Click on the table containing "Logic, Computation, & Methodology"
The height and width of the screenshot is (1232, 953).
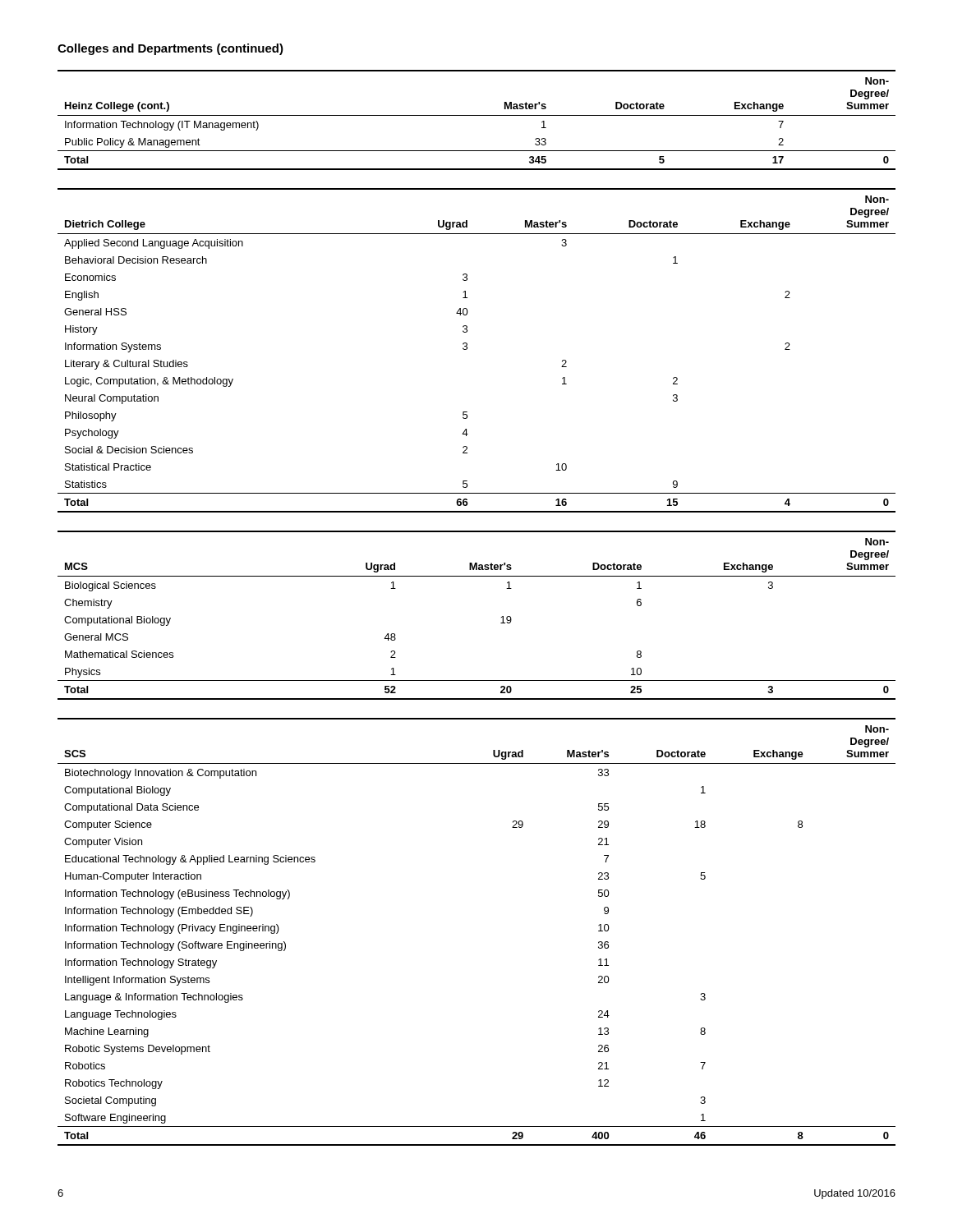(476, 350)
